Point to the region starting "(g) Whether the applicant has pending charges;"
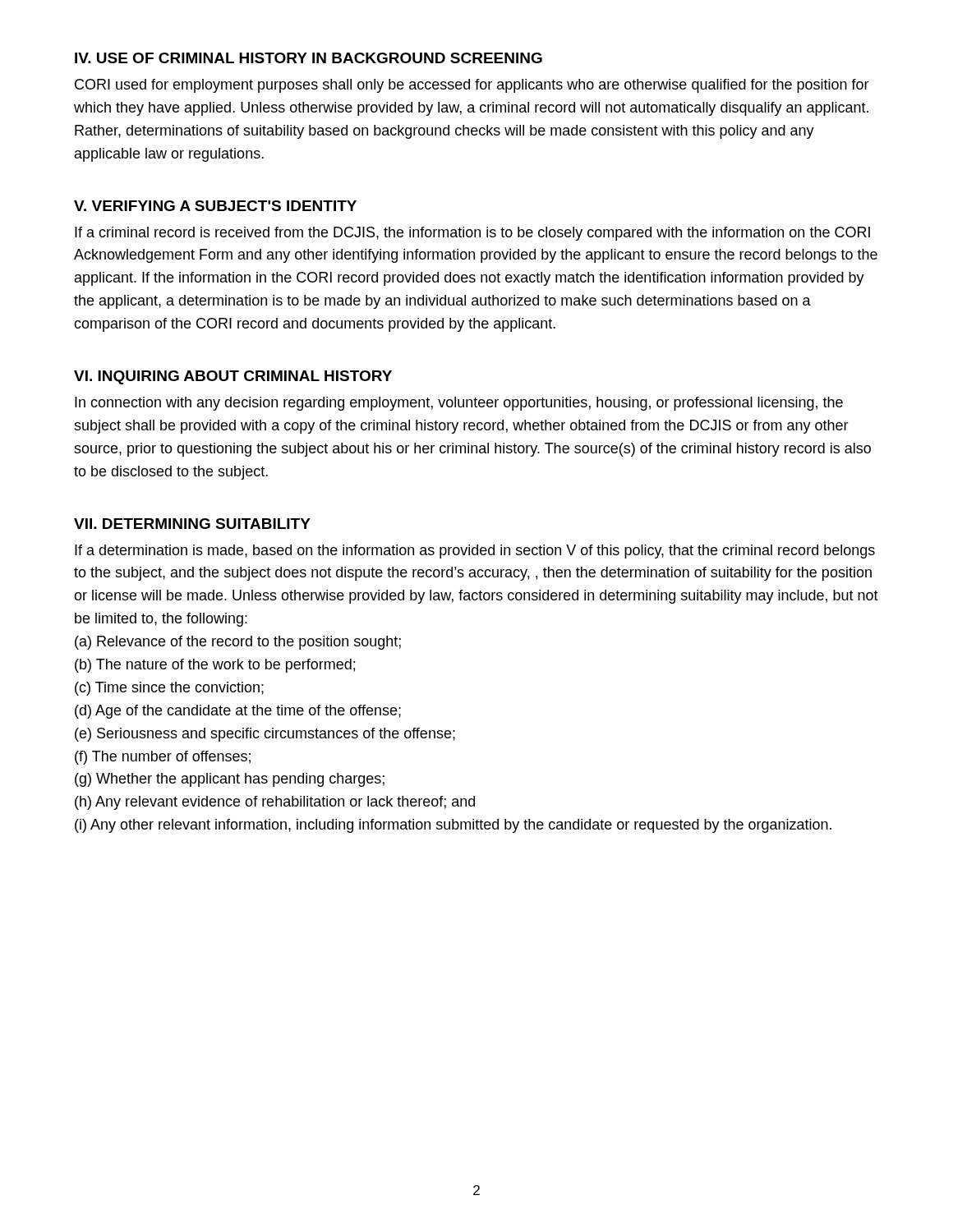953x1232 pixels. tap(230, 779)
